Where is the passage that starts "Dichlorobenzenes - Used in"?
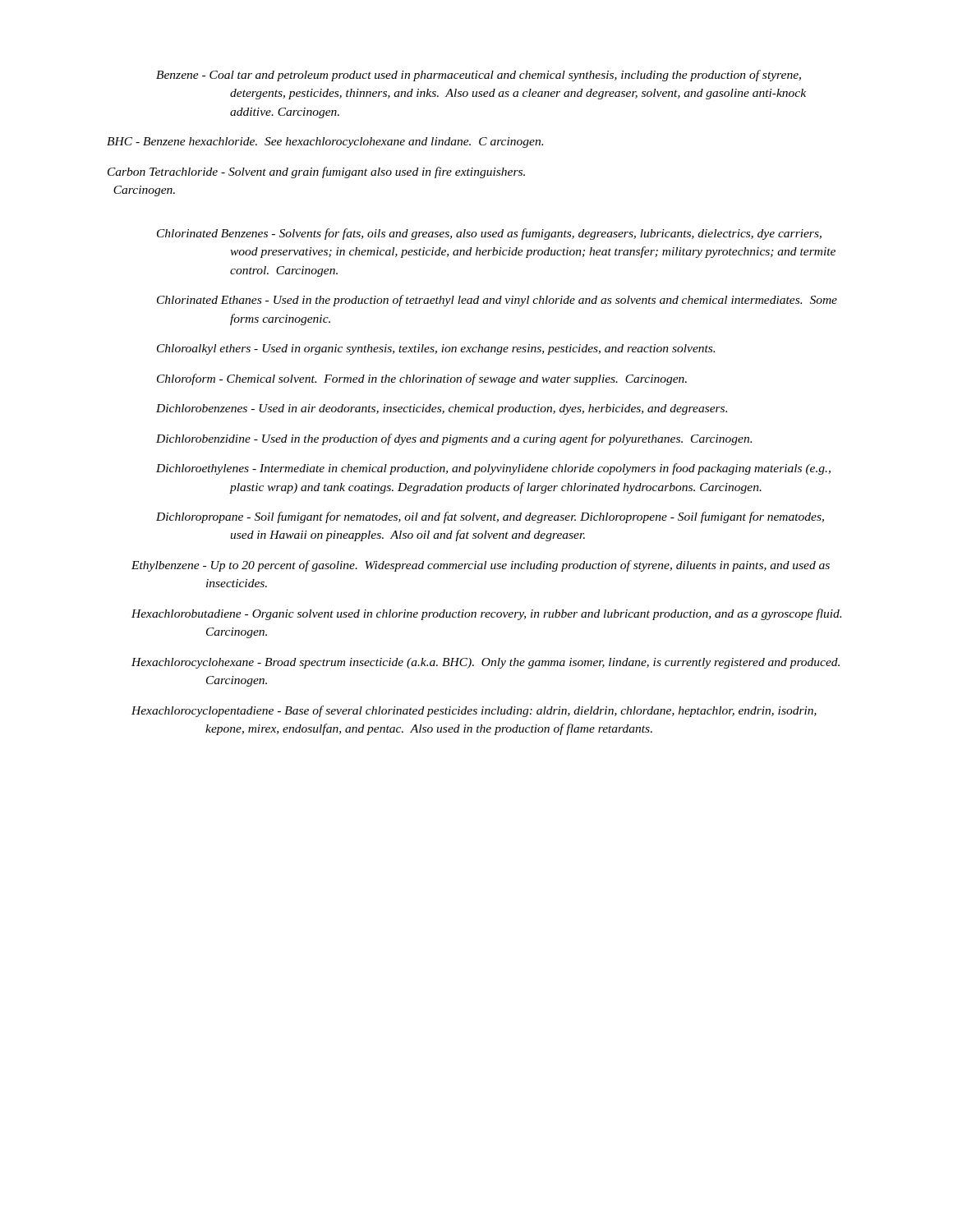This screenshot has height=1232, width=953. (442, 408)
